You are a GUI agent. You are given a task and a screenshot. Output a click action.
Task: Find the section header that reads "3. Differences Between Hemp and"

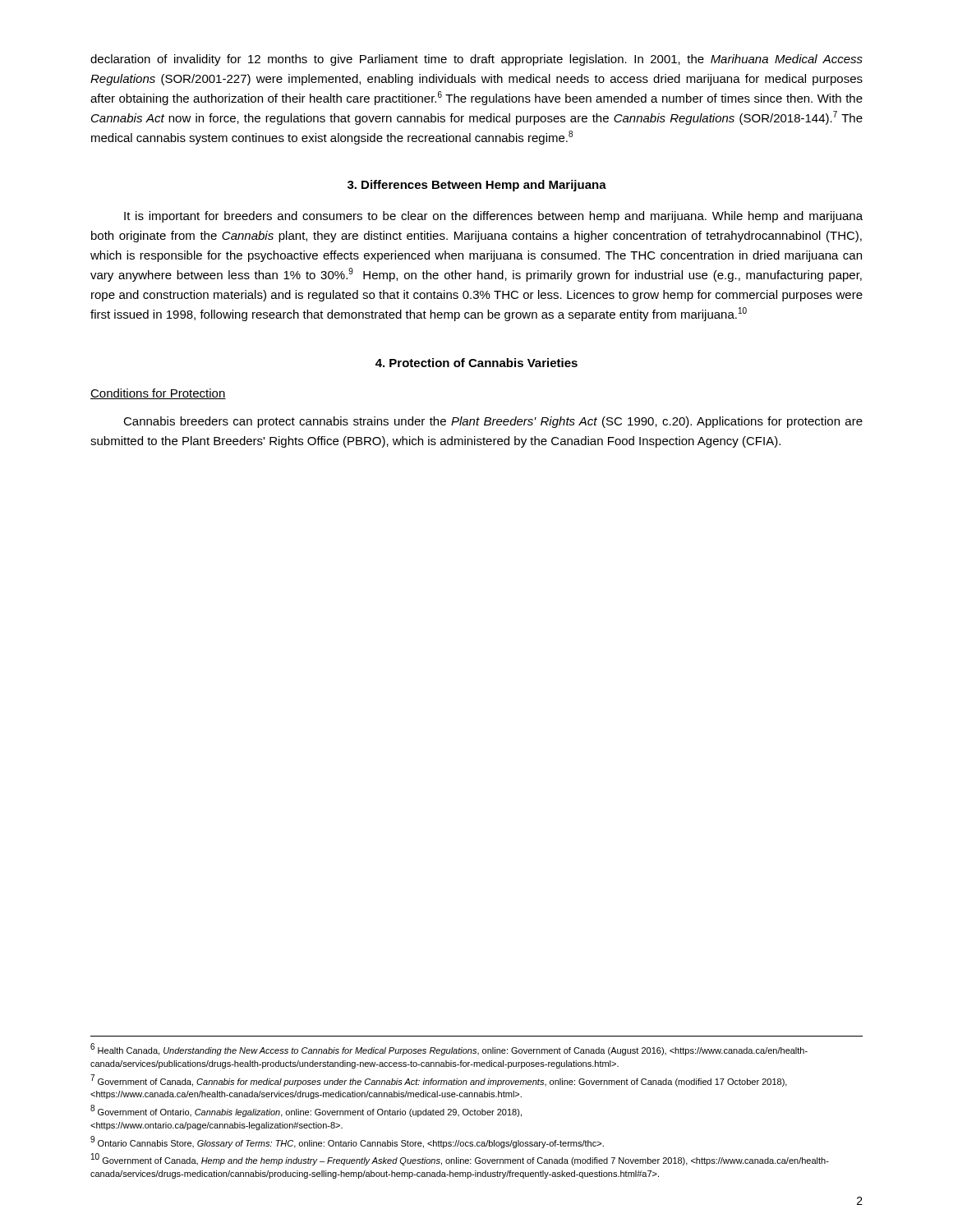[x=476, y=184]
